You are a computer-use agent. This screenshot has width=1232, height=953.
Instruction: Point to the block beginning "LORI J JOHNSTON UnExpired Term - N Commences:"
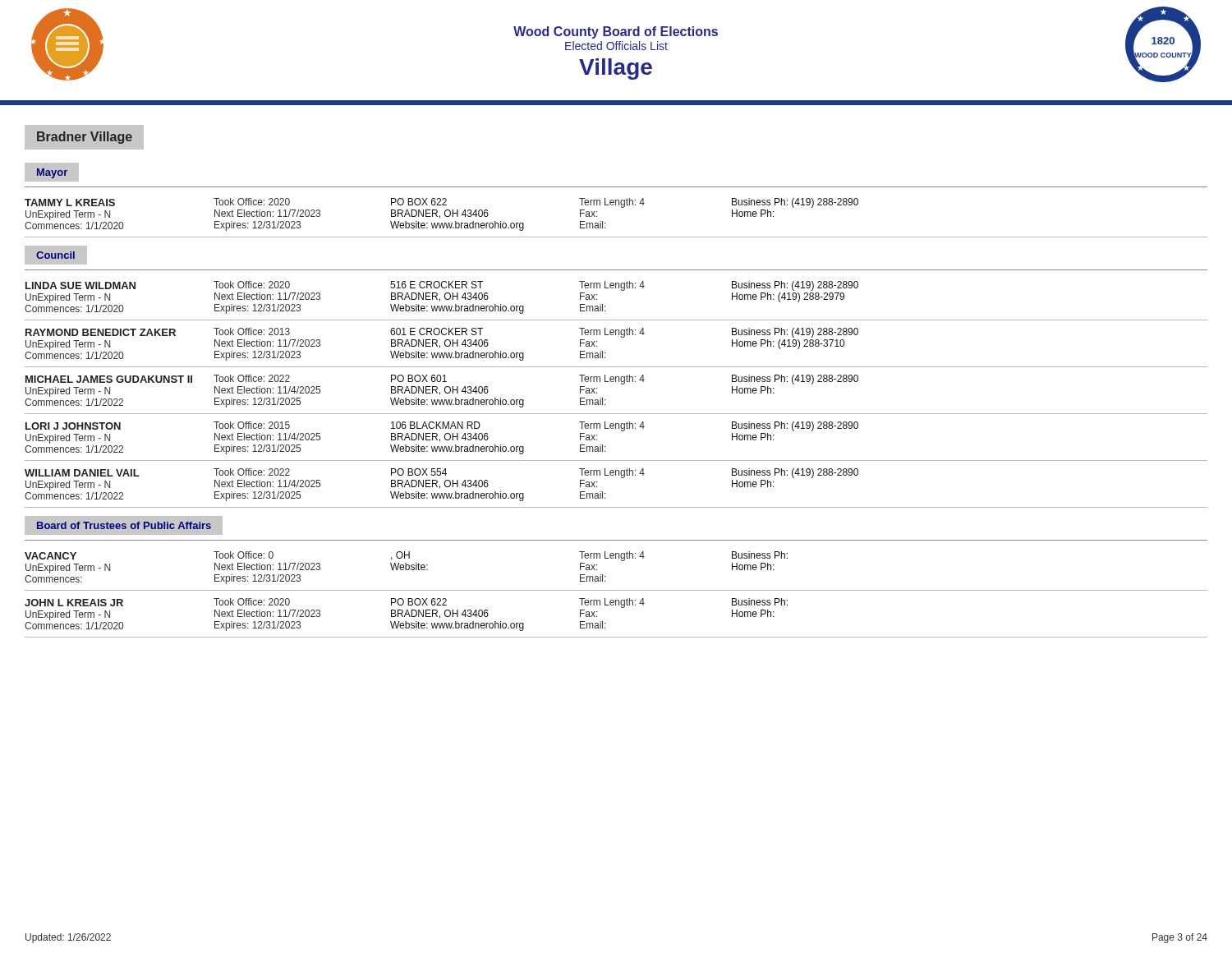[616, 437]
